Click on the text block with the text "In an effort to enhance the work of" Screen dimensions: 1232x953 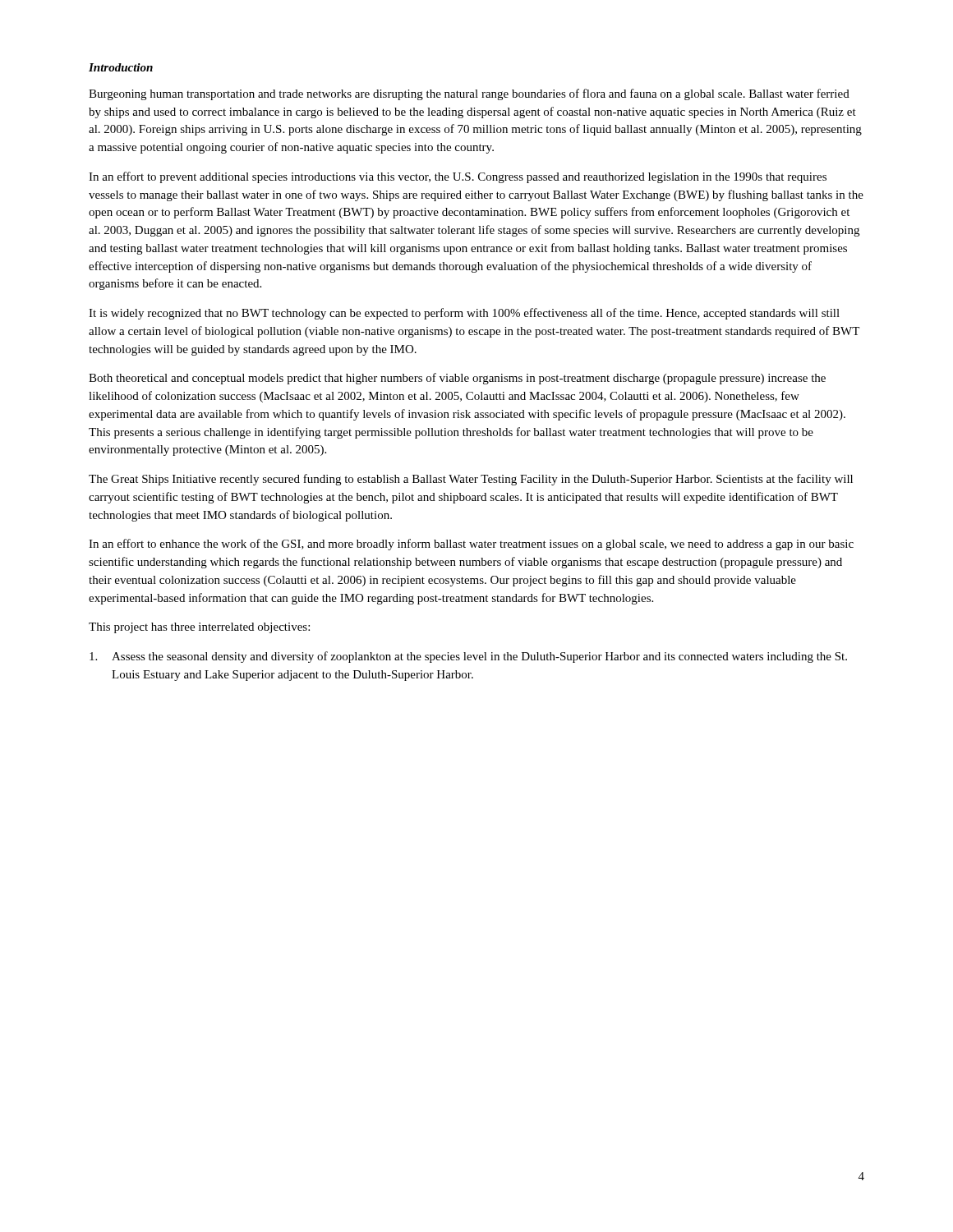pyautogui.click(x=476, y=571)
